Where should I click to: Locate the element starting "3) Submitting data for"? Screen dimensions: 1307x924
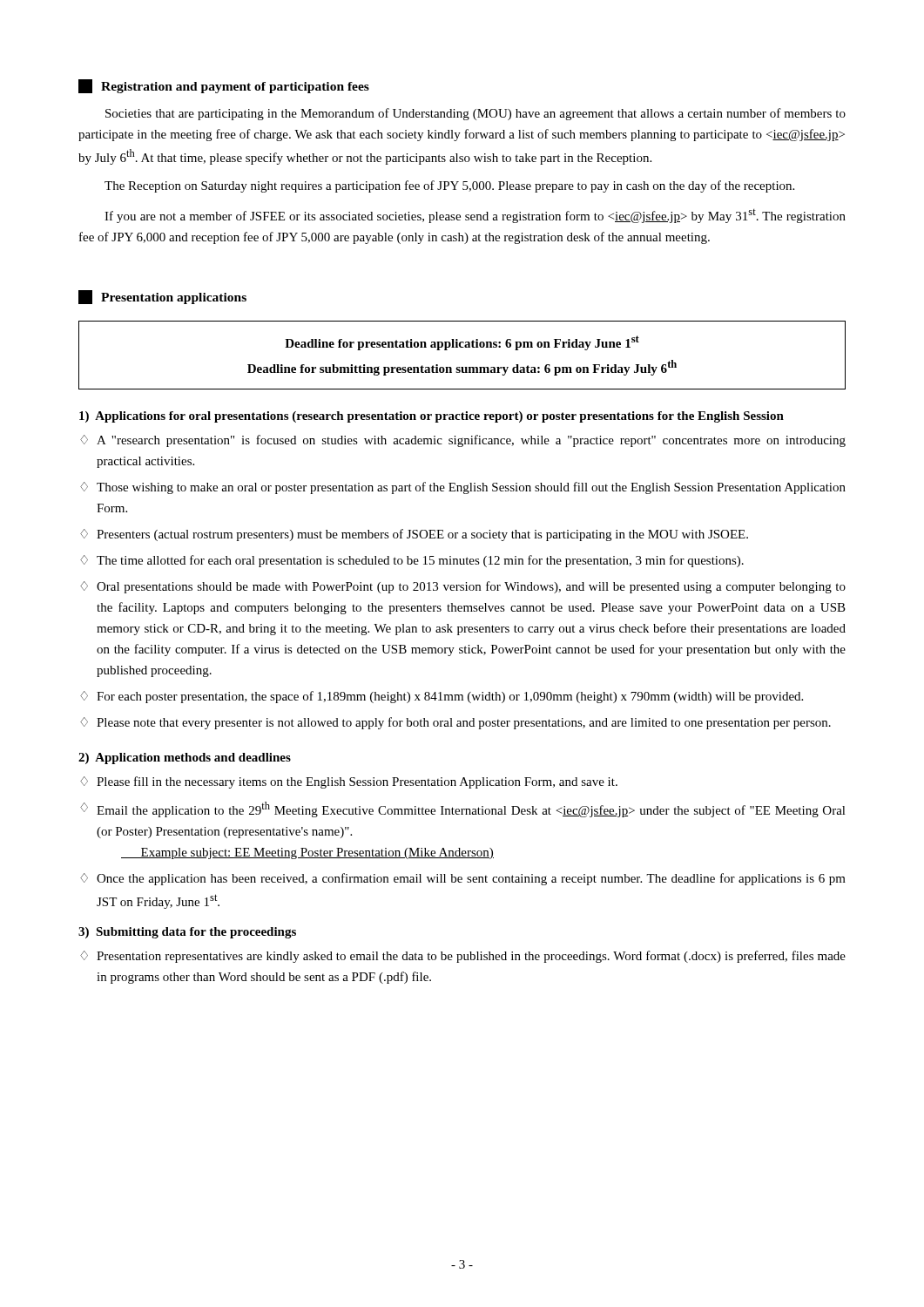click(187, 931)
